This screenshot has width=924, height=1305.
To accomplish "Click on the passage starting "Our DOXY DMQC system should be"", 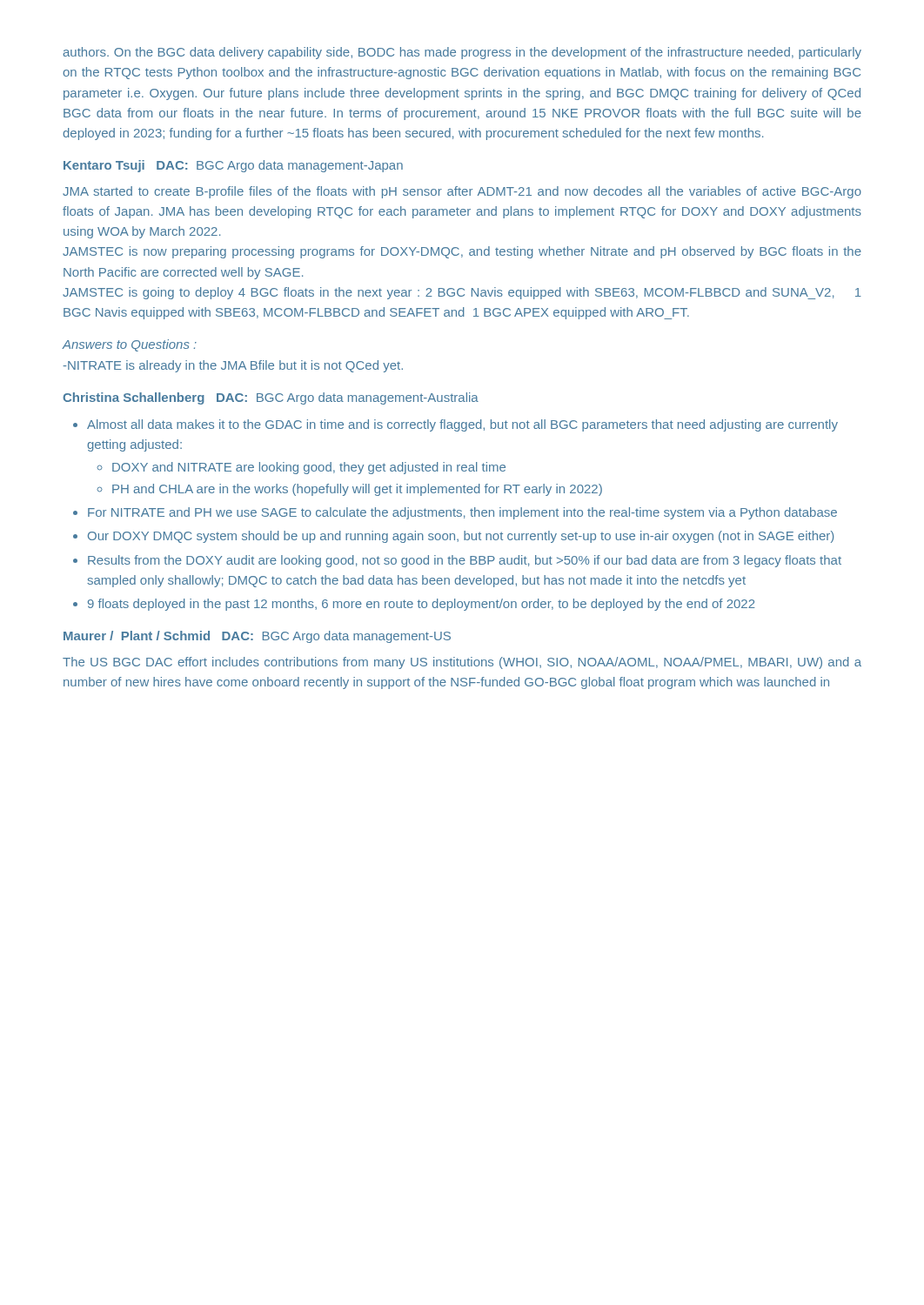I will click(x=461, y=536).
